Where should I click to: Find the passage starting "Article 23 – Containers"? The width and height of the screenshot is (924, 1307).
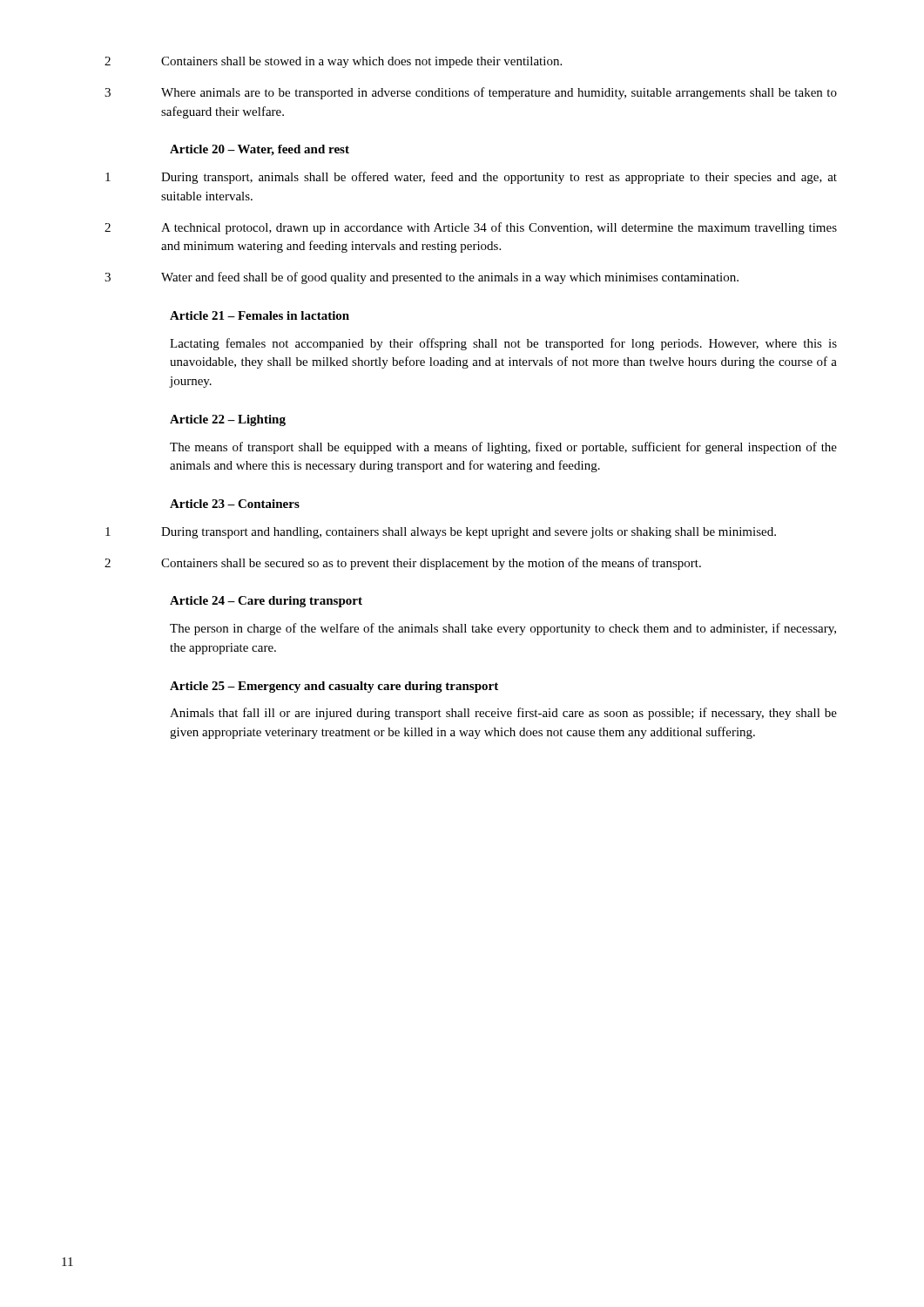click(x=235, y=504)
